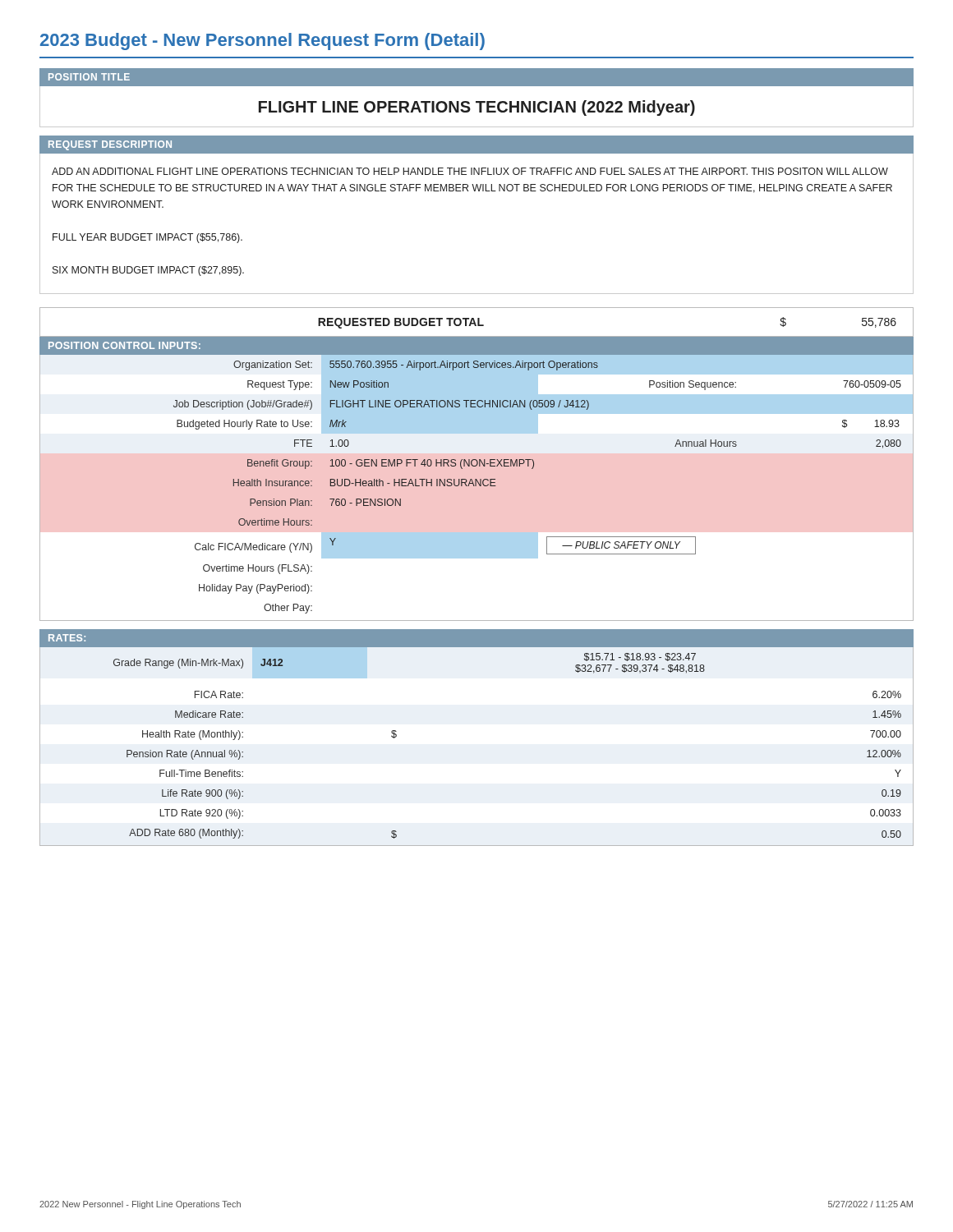Where does it say "POSITION CONTROL INPUTS:"?
This screenshot has height=1232, width=953.
125,346
